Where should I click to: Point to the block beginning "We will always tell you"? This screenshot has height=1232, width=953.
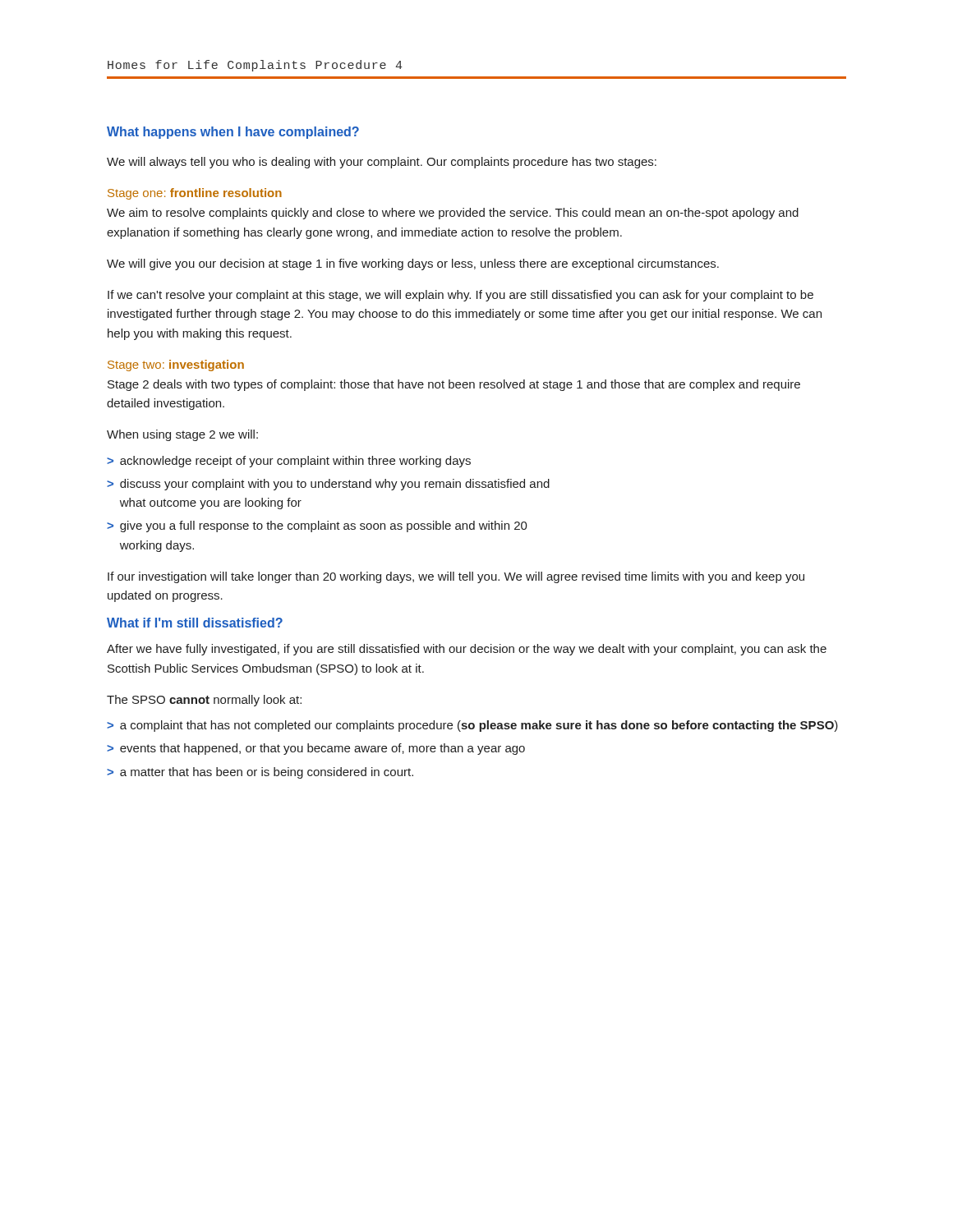coord(476,161)
